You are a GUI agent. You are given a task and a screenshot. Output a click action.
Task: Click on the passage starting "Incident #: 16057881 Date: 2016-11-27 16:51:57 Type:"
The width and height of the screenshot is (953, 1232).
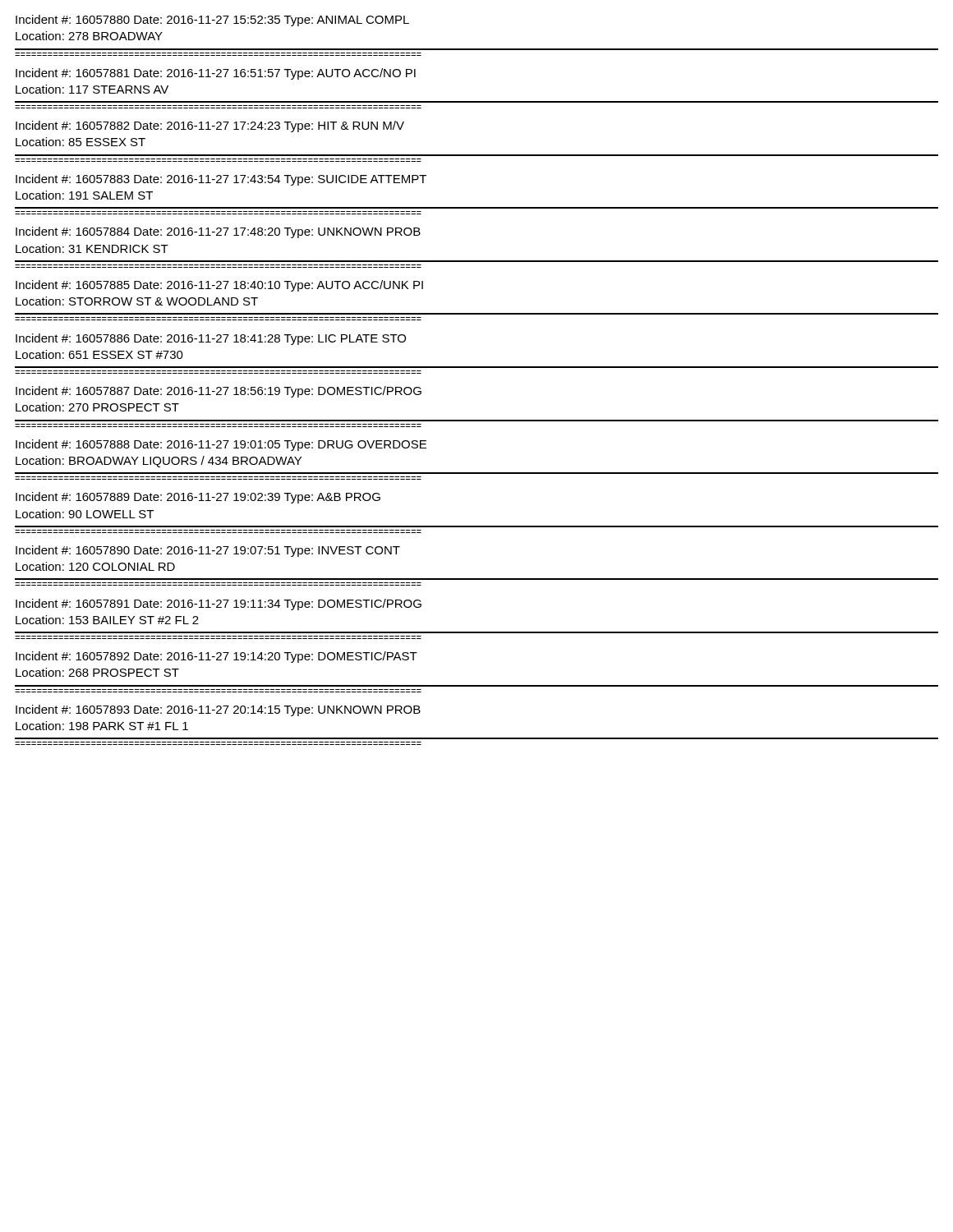tap(216, 74)
